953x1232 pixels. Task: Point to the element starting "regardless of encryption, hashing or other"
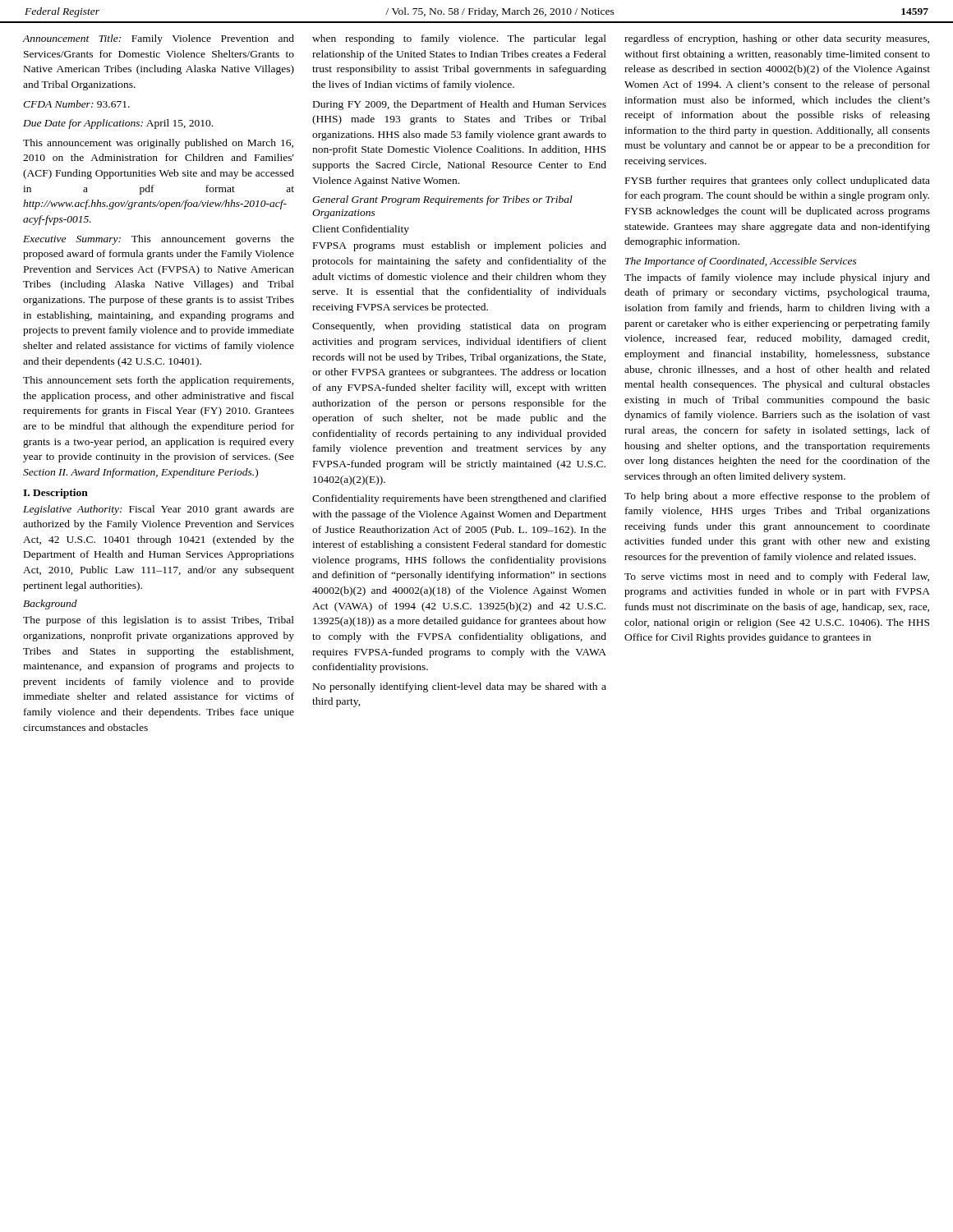coord(777,140)
